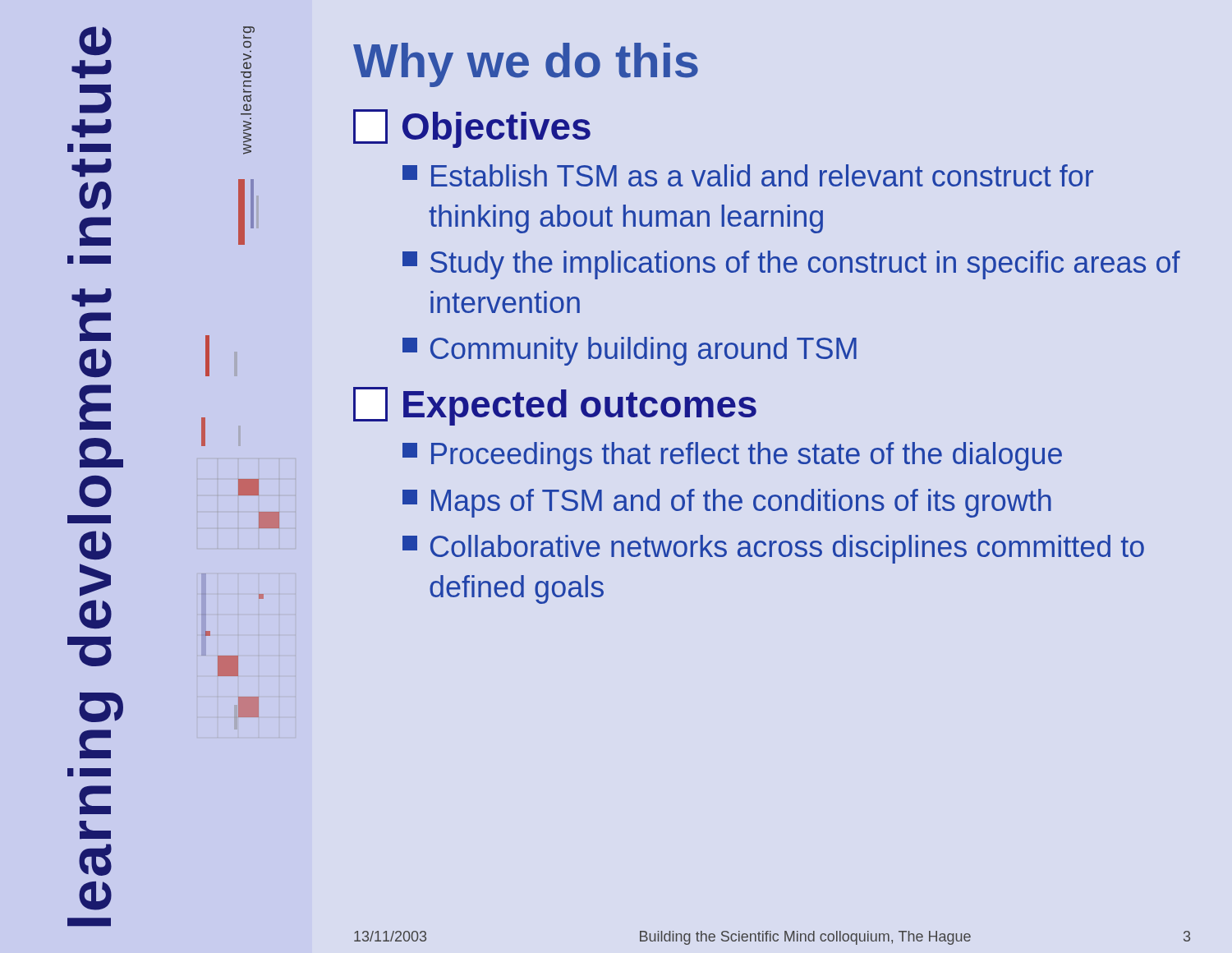
Task: Select the passage starting "Maps of TSM"
Action: coord(797,501)
